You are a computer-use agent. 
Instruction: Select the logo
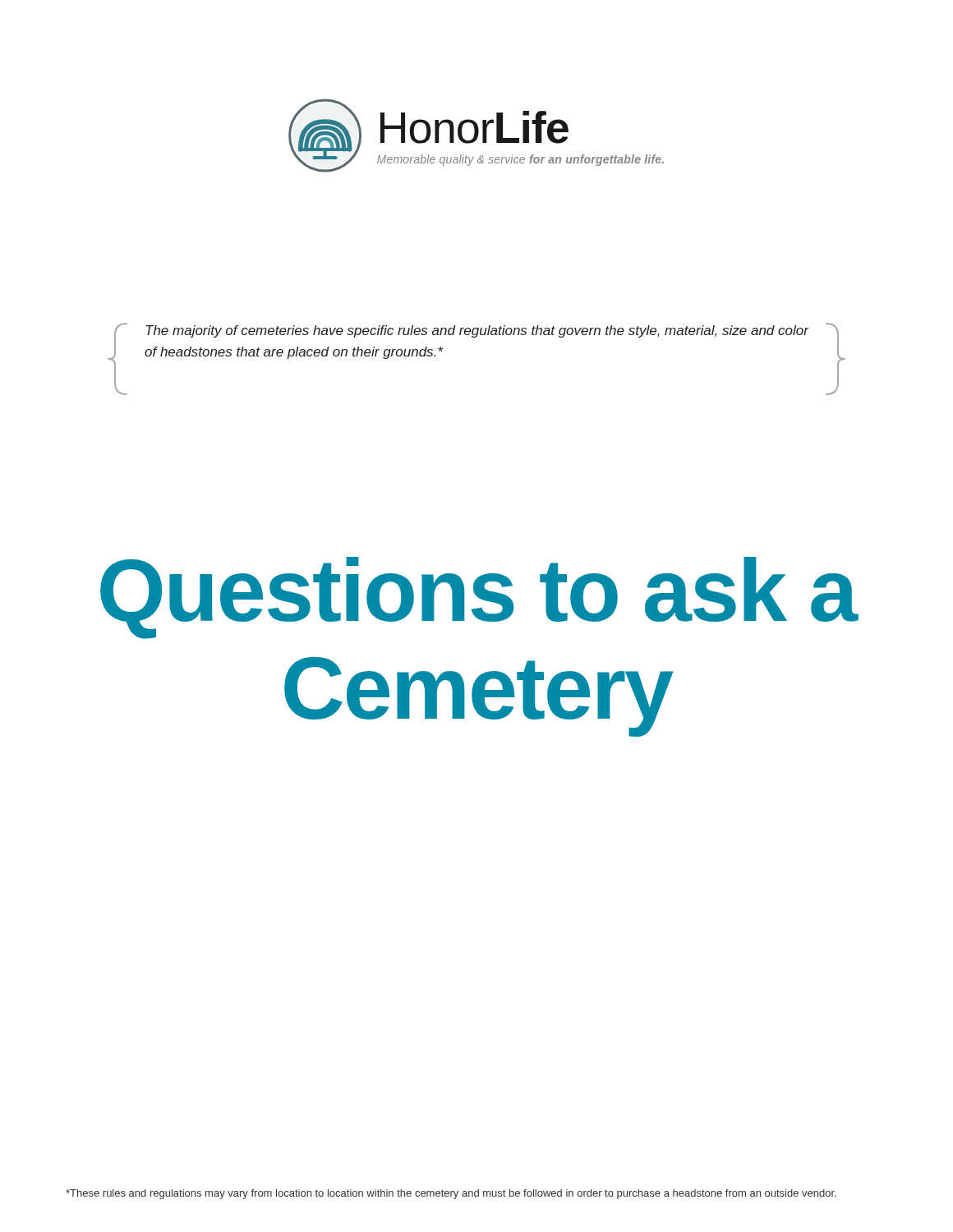476,136
